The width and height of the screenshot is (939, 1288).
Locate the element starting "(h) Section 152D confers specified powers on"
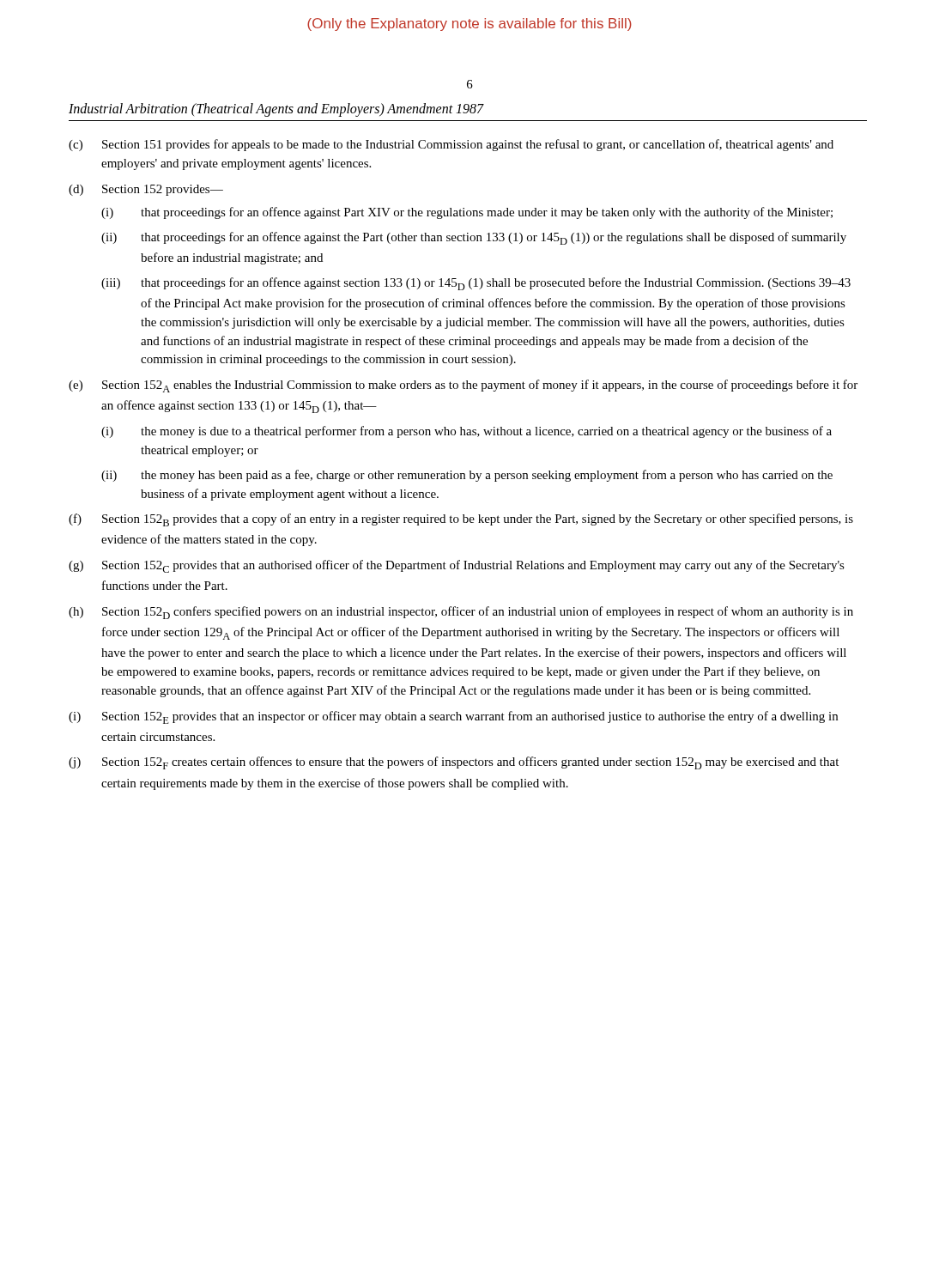463,652
